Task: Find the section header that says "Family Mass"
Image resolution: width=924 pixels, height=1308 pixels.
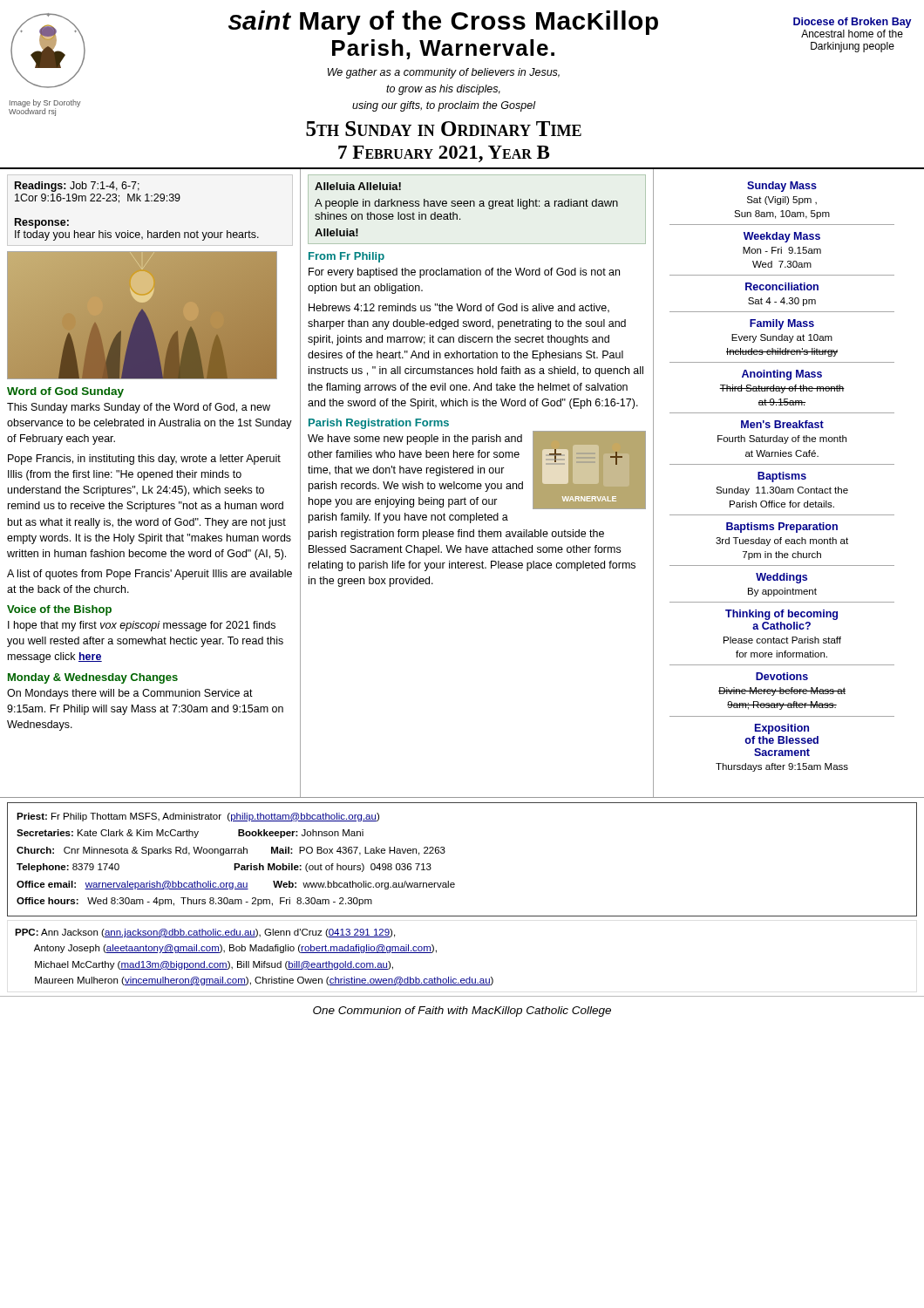Action: pos(782,324)
